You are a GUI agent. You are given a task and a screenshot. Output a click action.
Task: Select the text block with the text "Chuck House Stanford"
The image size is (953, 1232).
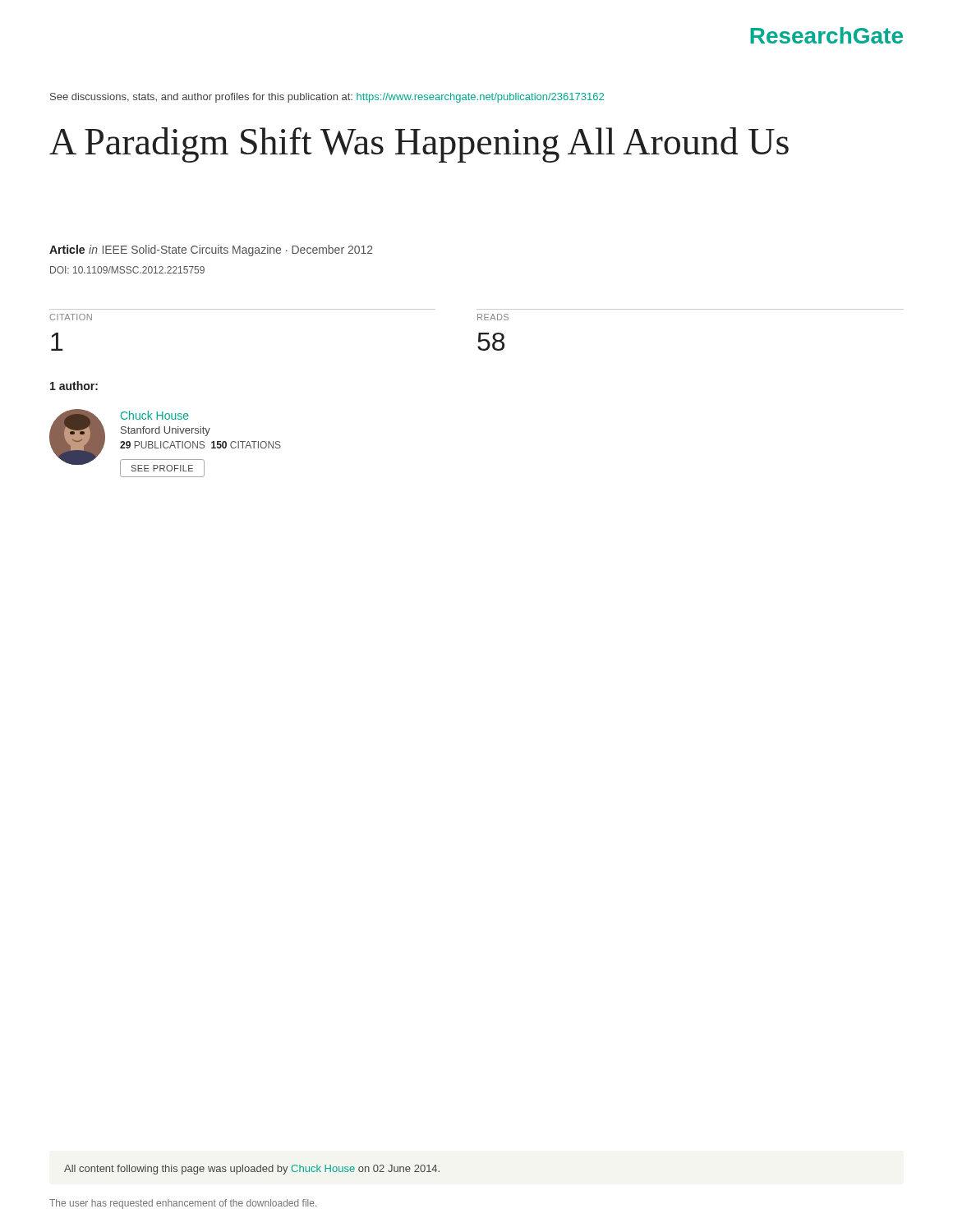(201, 443)
